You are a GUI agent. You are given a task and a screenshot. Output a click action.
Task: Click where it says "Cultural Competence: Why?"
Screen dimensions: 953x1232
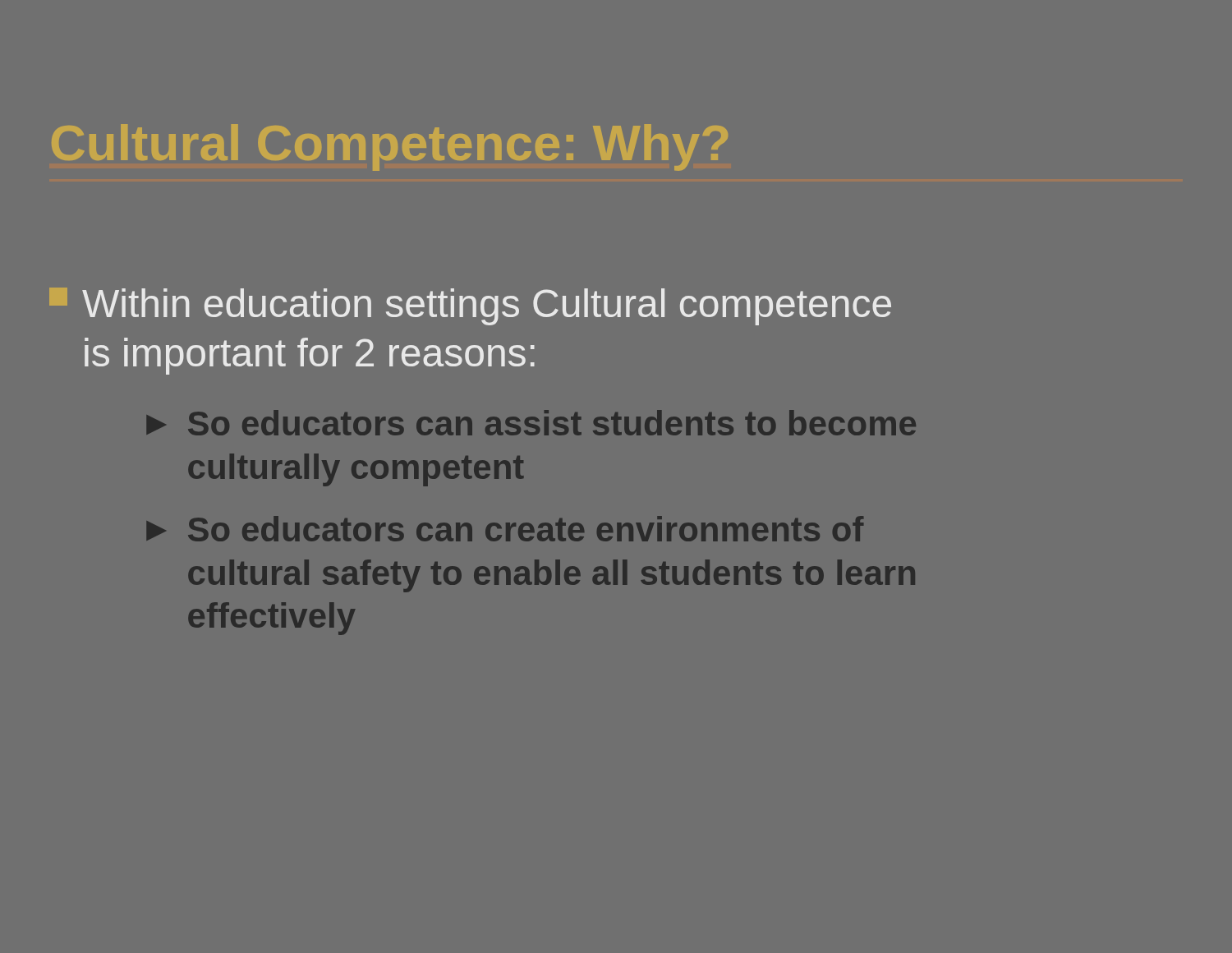(390, 143)
